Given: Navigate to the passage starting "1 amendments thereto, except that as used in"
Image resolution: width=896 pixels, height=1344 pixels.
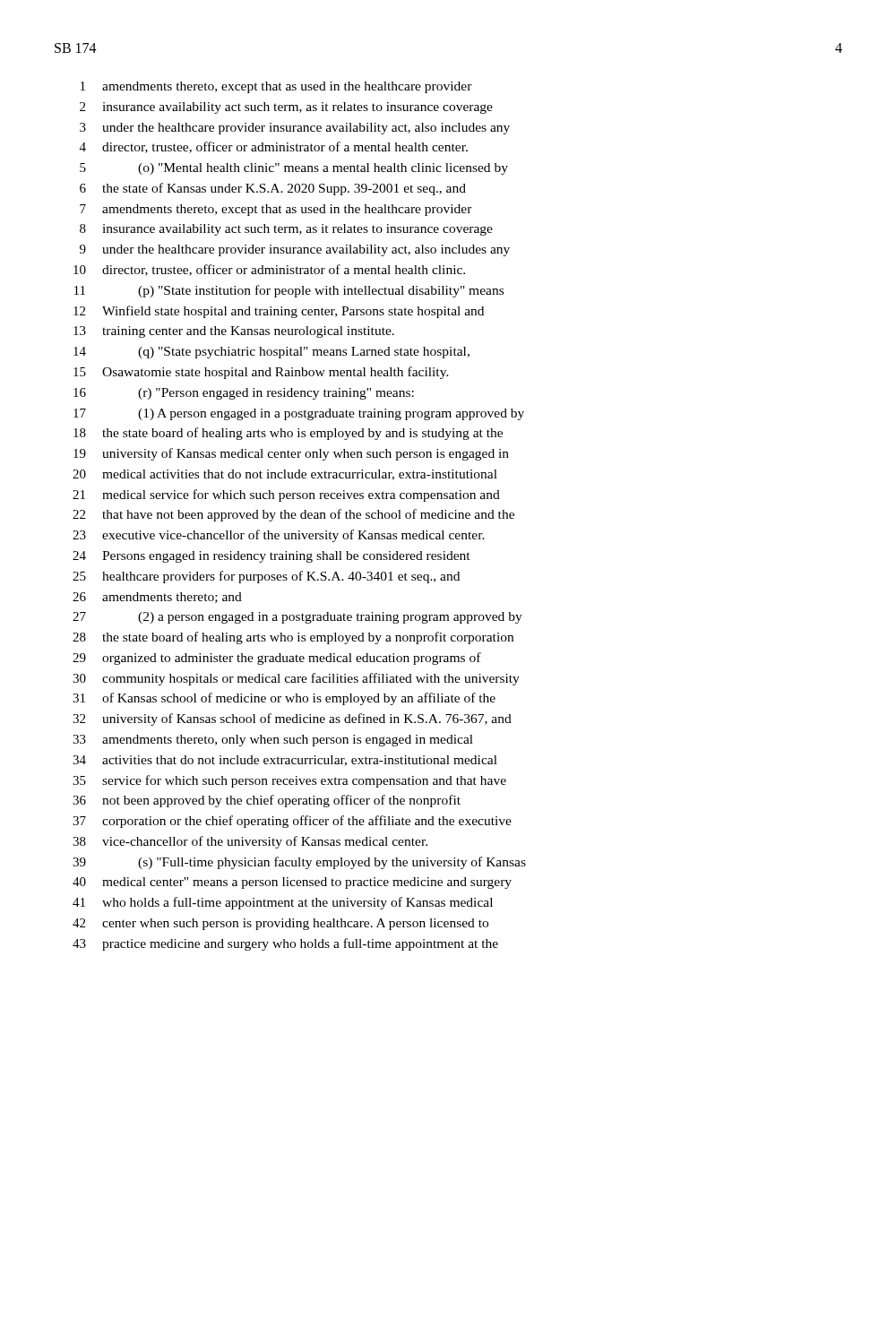Looking at the screenshot, I should 448,117.
